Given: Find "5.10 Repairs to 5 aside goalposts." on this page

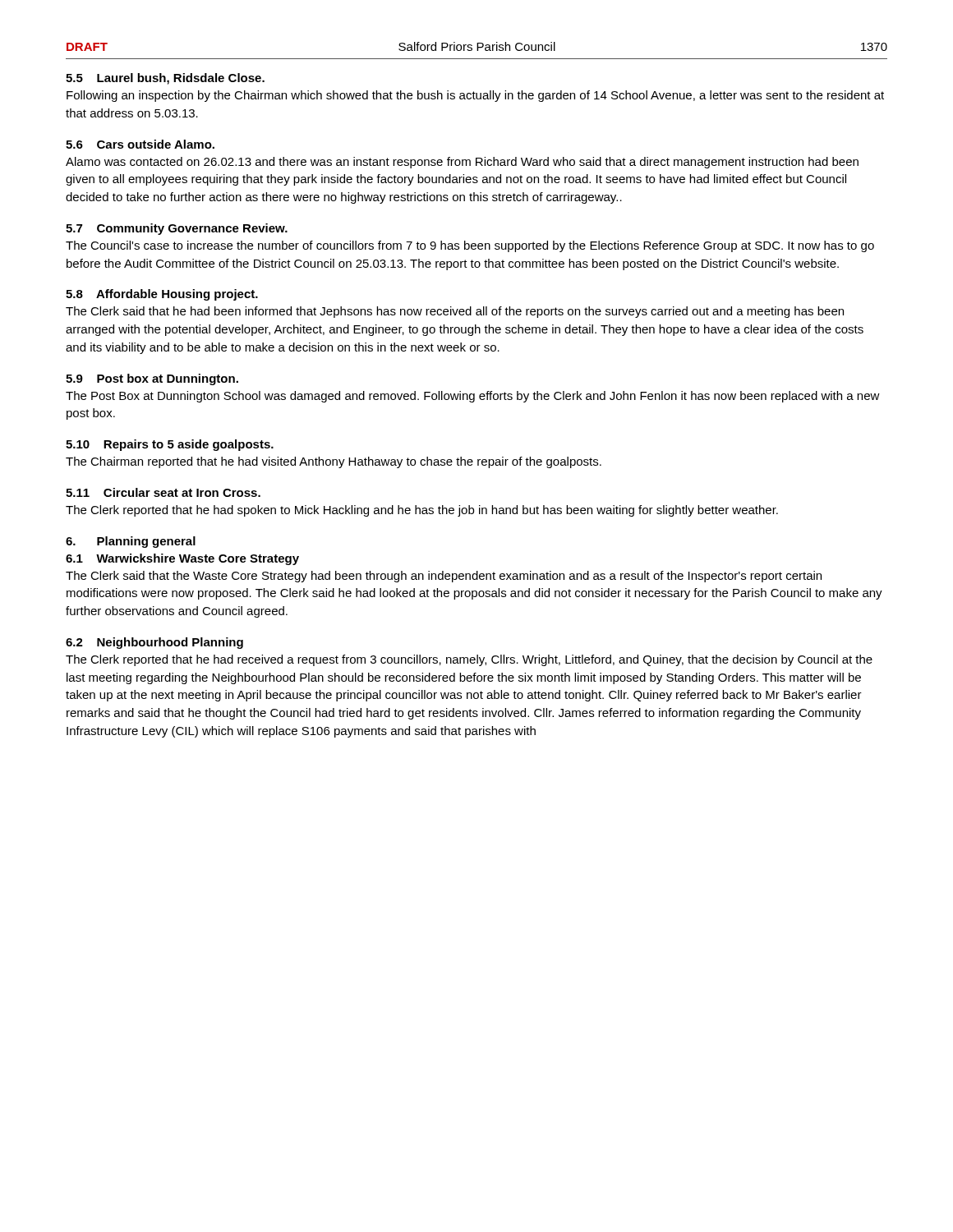Looking at the screenshot, I should [170, 444].
